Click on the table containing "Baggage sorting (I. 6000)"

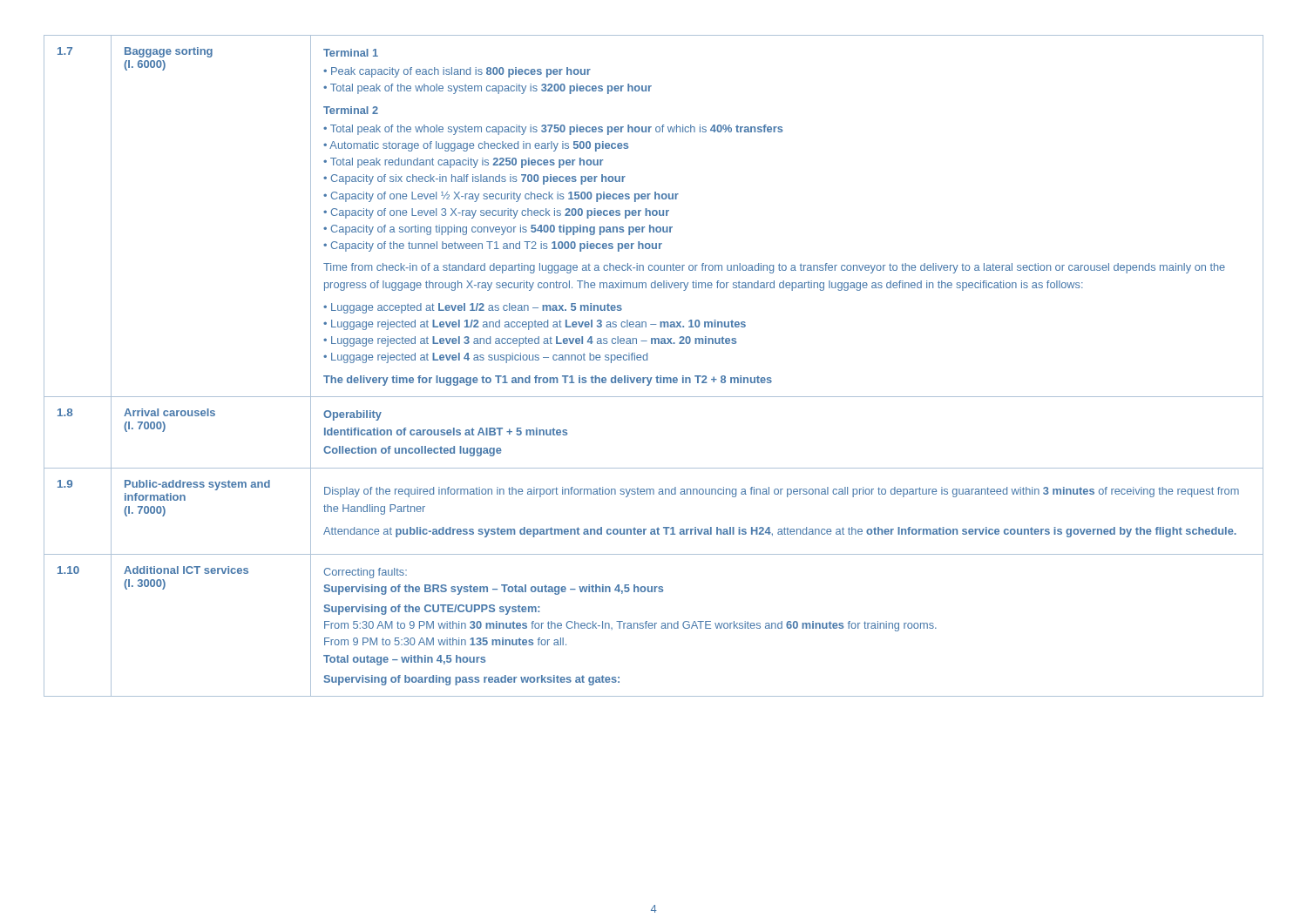[654, 366]
